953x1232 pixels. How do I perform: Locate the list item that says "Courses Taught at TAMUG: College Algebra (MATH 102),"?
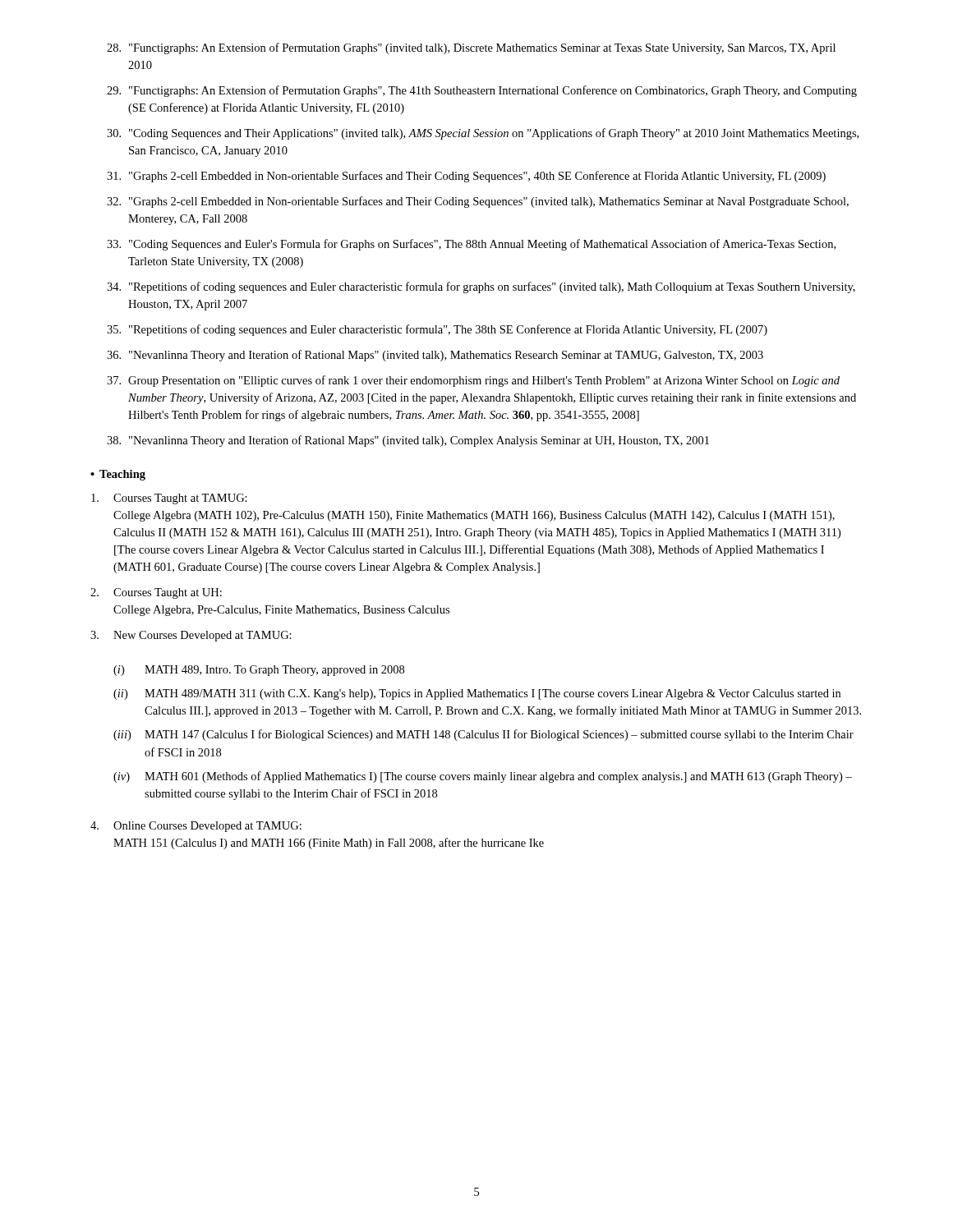tap(476, 533)
